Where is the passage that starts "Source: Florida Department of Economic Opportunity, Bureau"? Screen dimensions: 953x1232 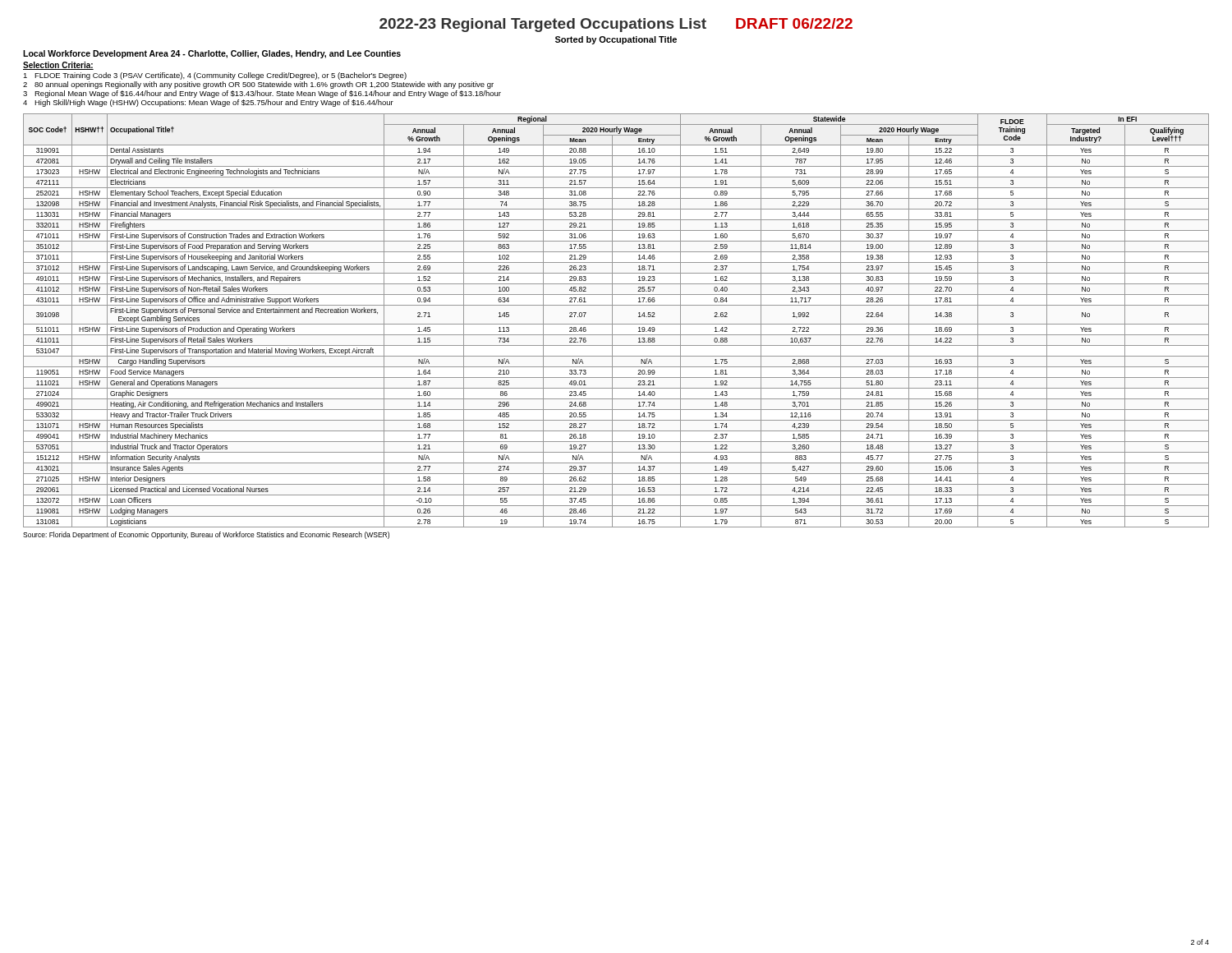pyautogui.click(x=206, y=535)
